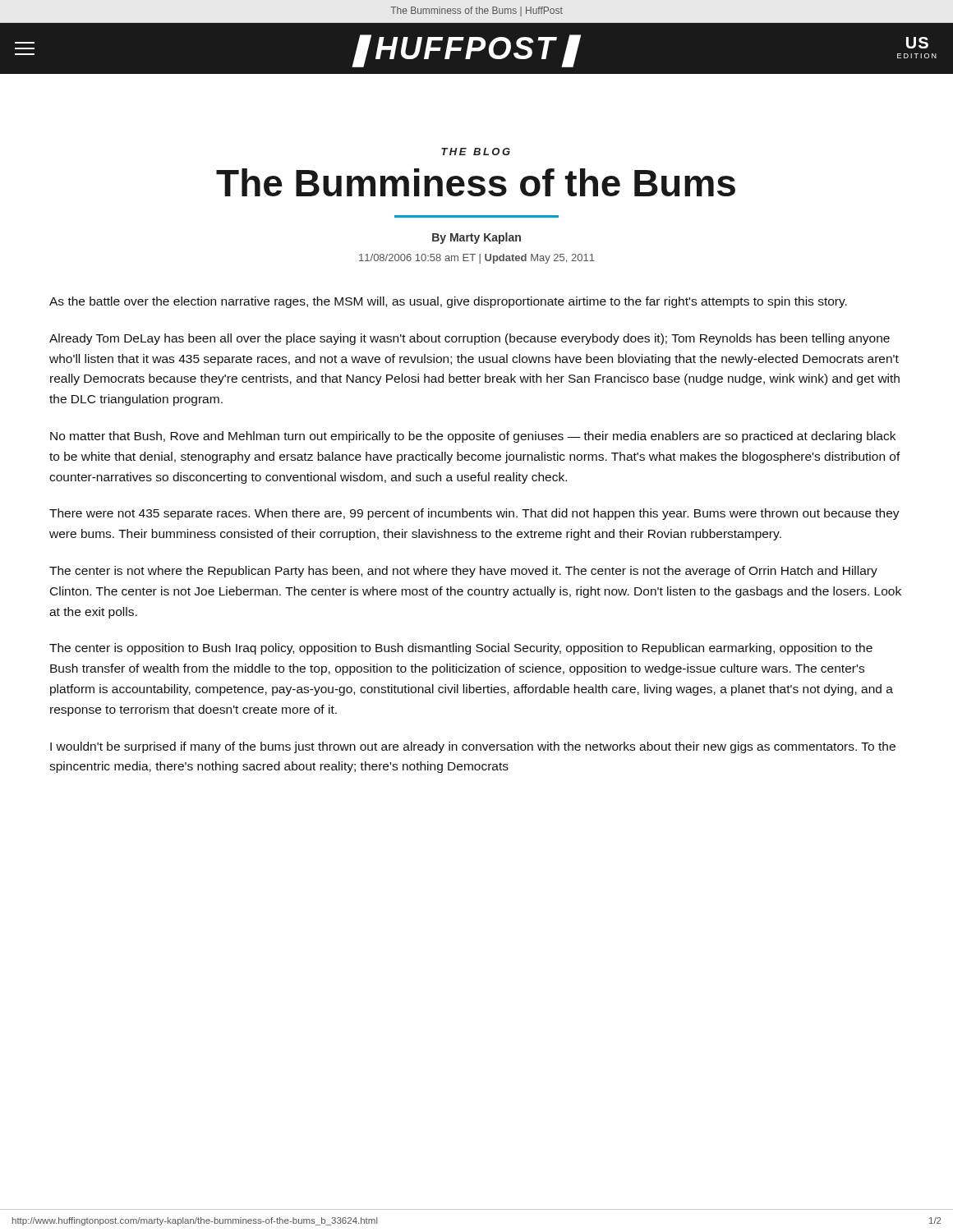
Task: Where is the passage that starts "I wouldn't be surprised"?
Action: 473,756
